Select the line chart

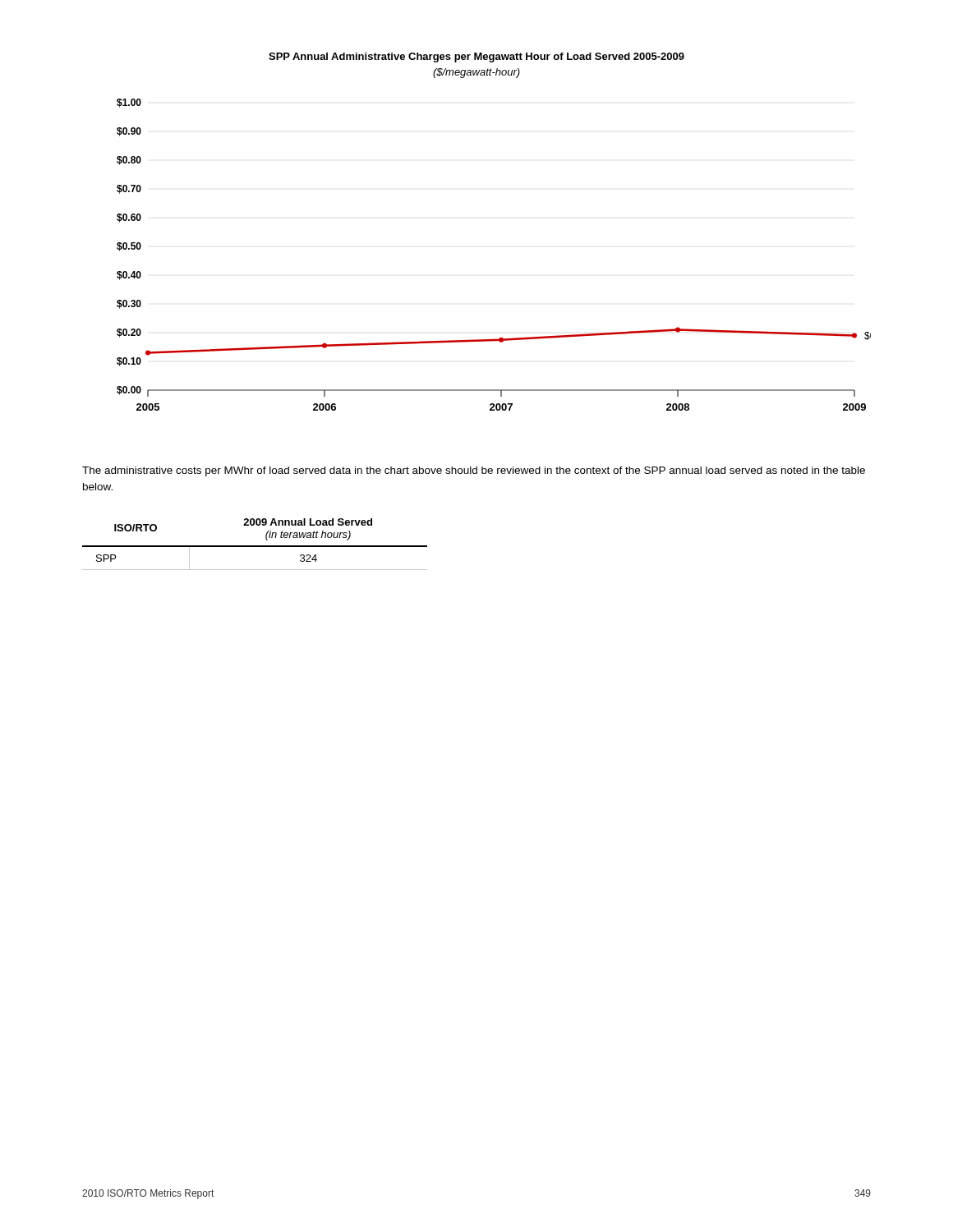[x=476, y=244]
